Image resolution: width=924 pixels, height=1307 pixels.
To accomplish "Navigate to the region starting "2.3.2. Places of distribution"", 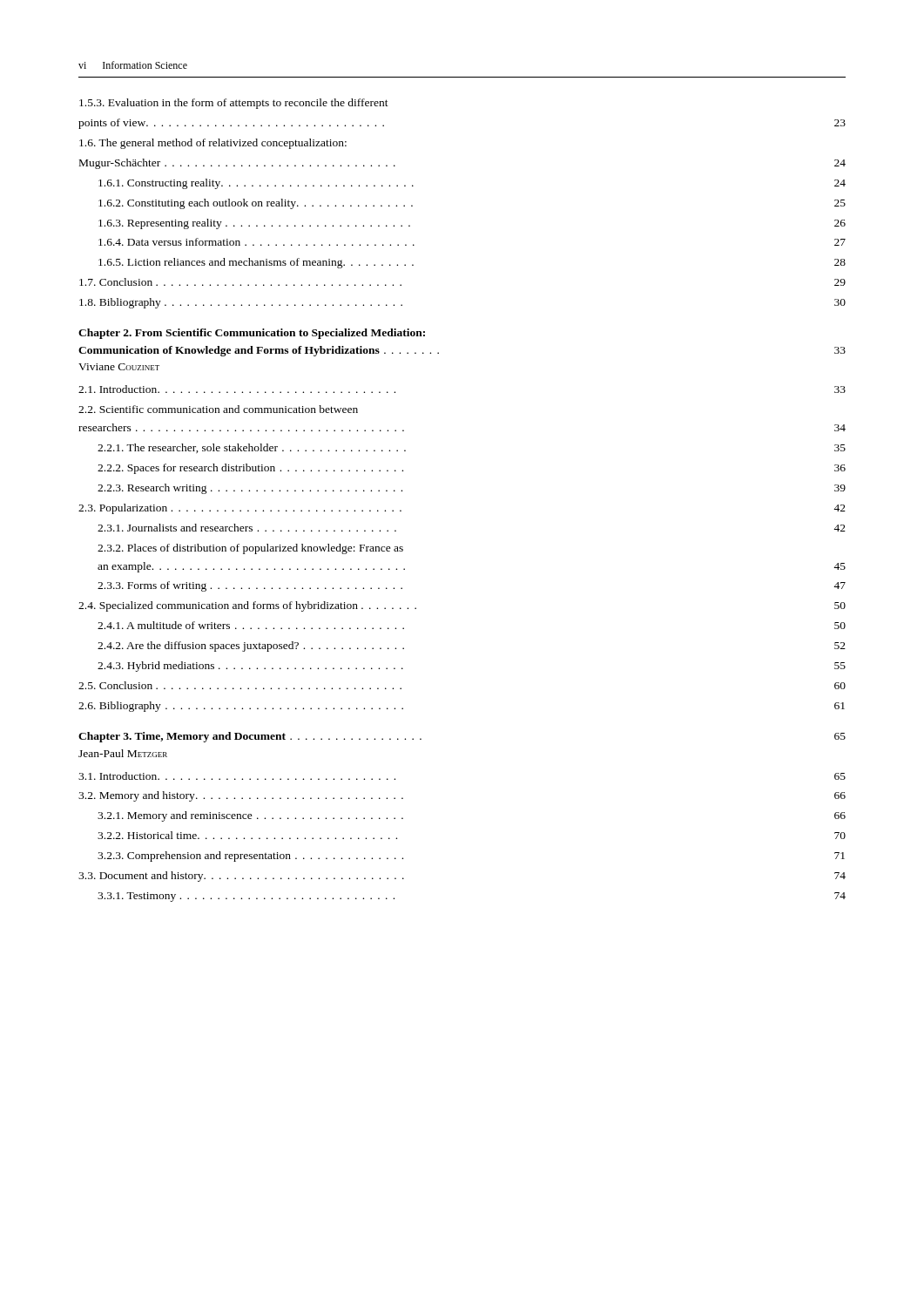I will tap(250, 549).
